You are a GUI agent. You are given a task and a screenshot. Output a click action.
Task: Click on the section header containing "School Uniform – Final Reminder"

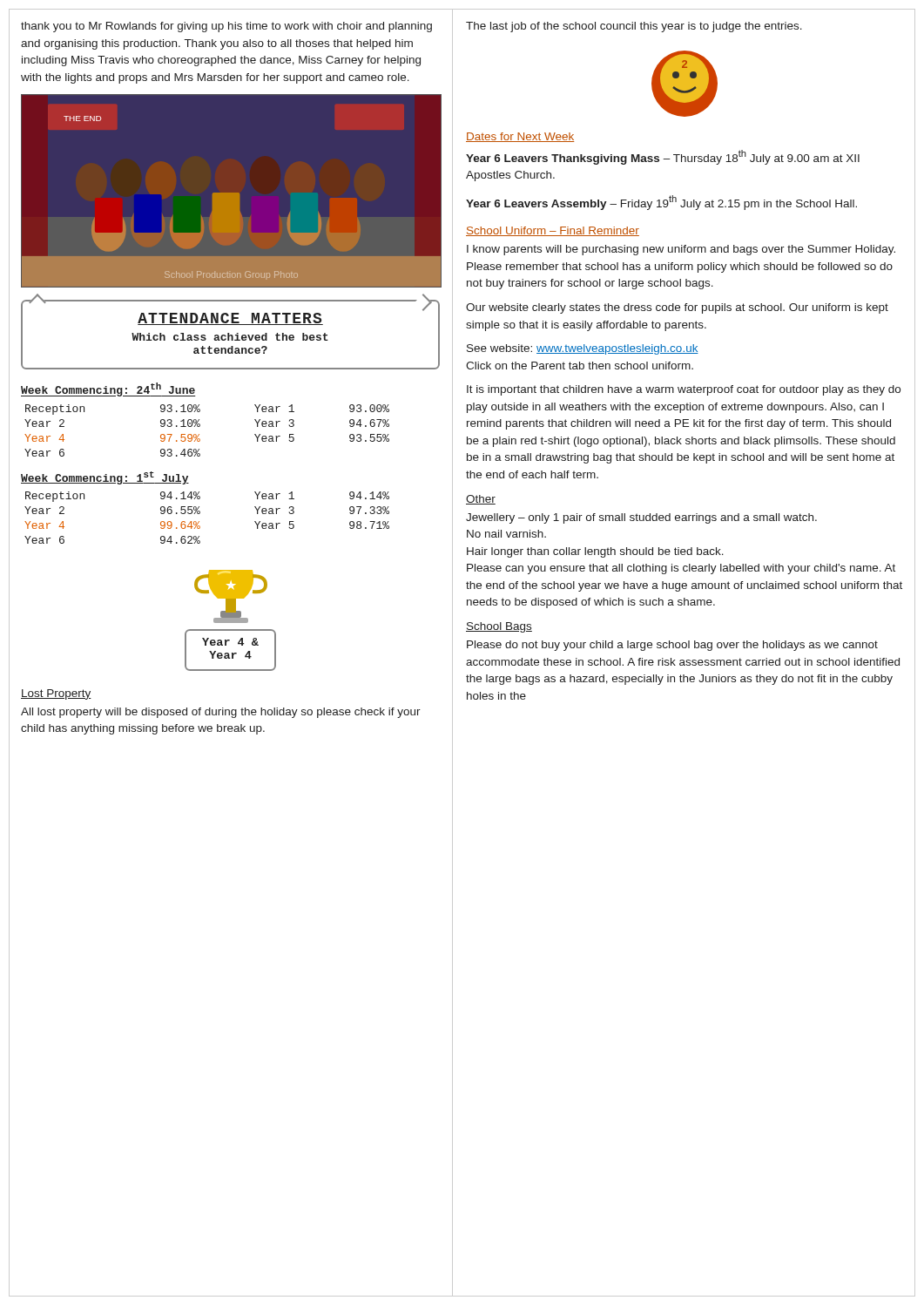553,231
